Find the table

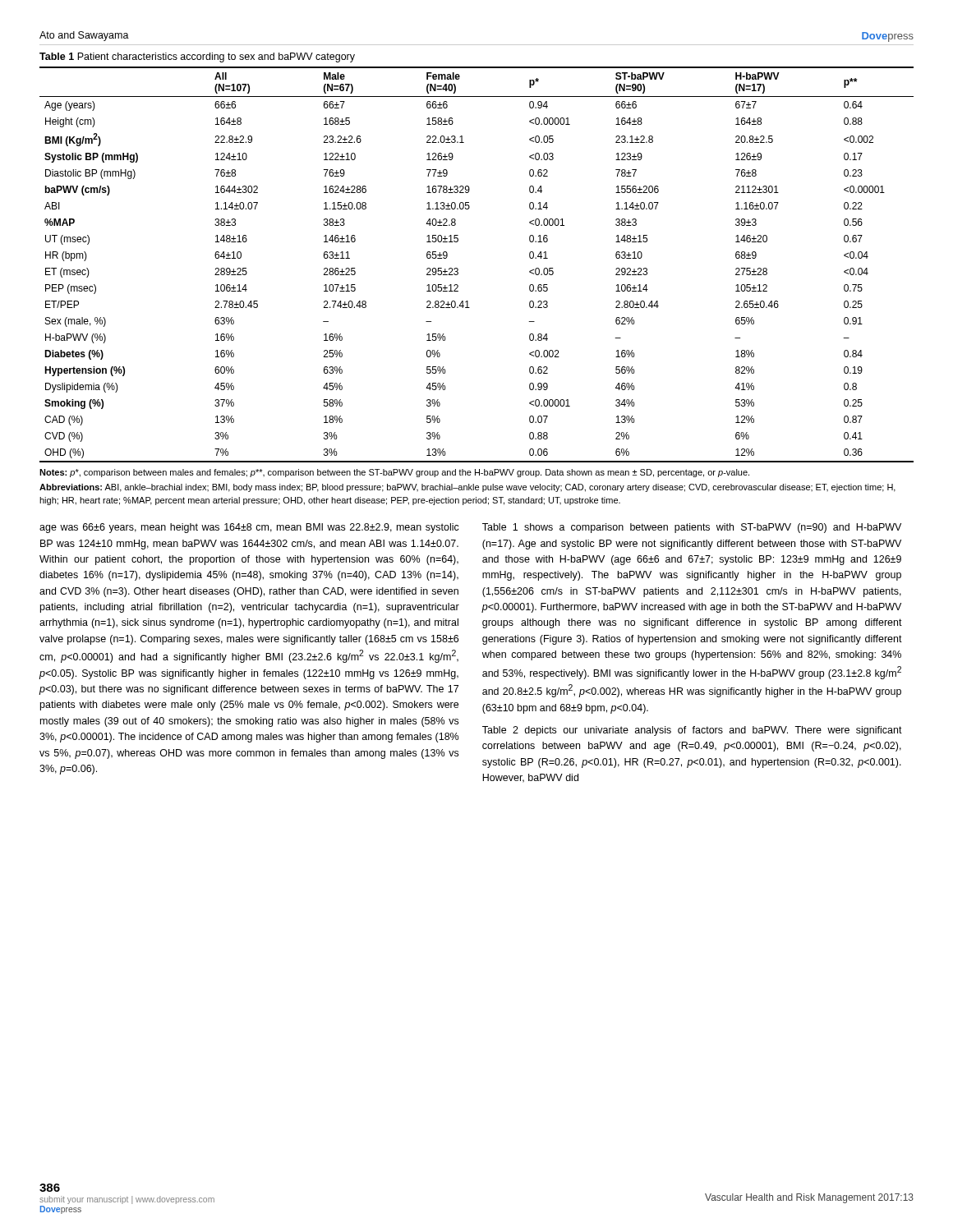(x=476, y=264)
